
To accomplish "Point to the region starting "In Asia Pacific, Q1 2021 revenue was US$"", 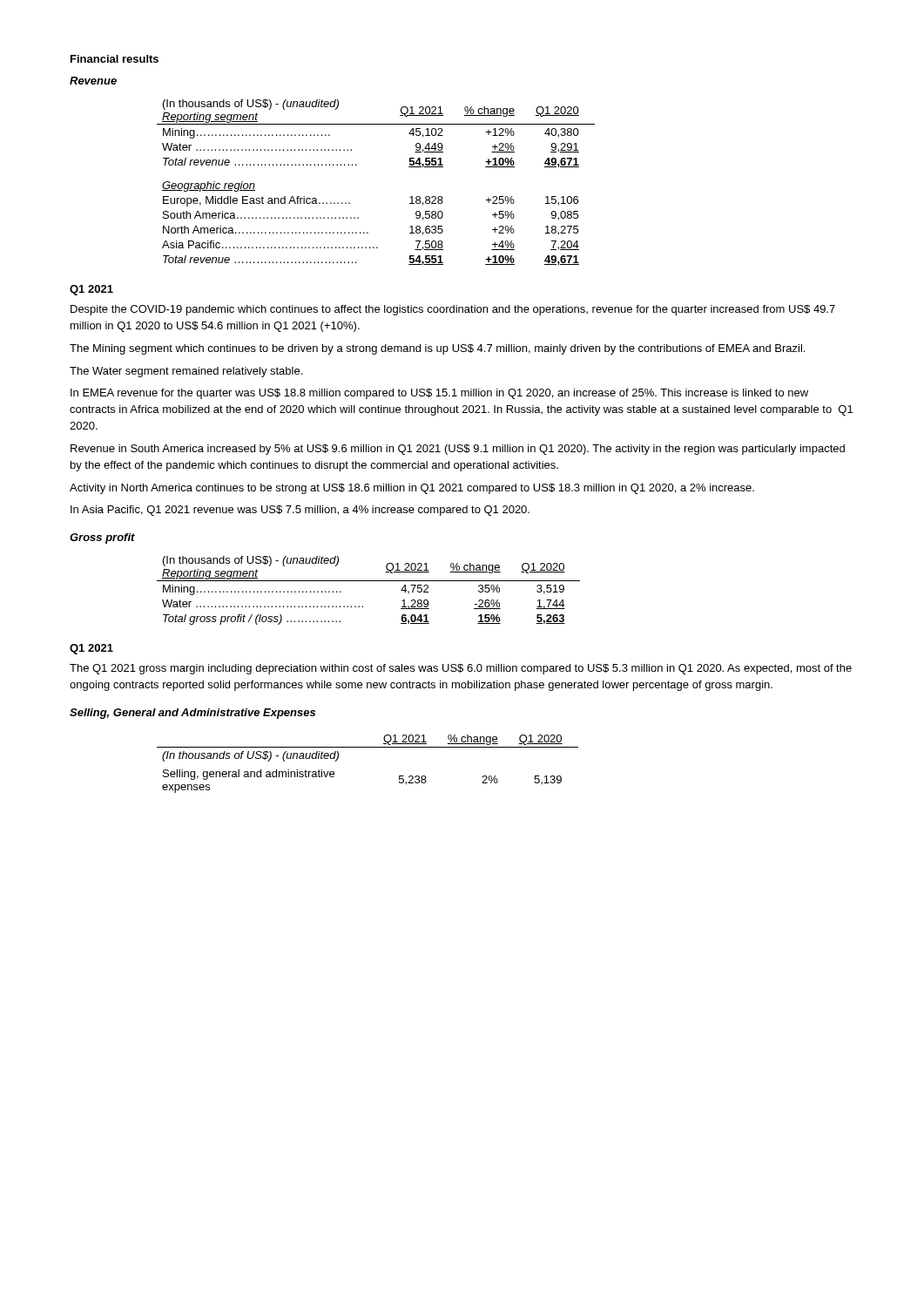I will point(300,510).
